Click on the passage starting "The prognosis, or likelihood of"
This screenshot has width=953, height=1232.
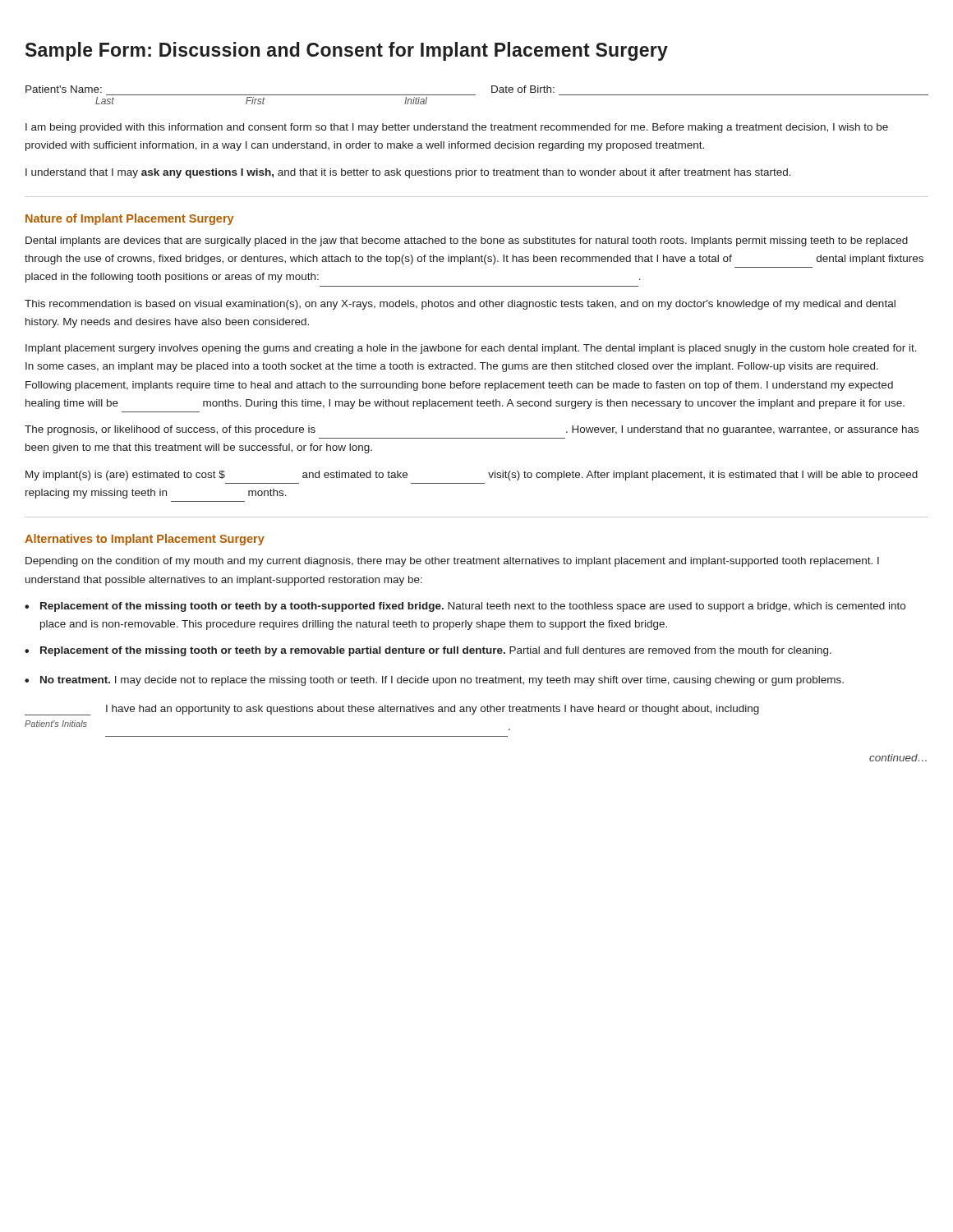pyautogui.click(x=472, y=438)
